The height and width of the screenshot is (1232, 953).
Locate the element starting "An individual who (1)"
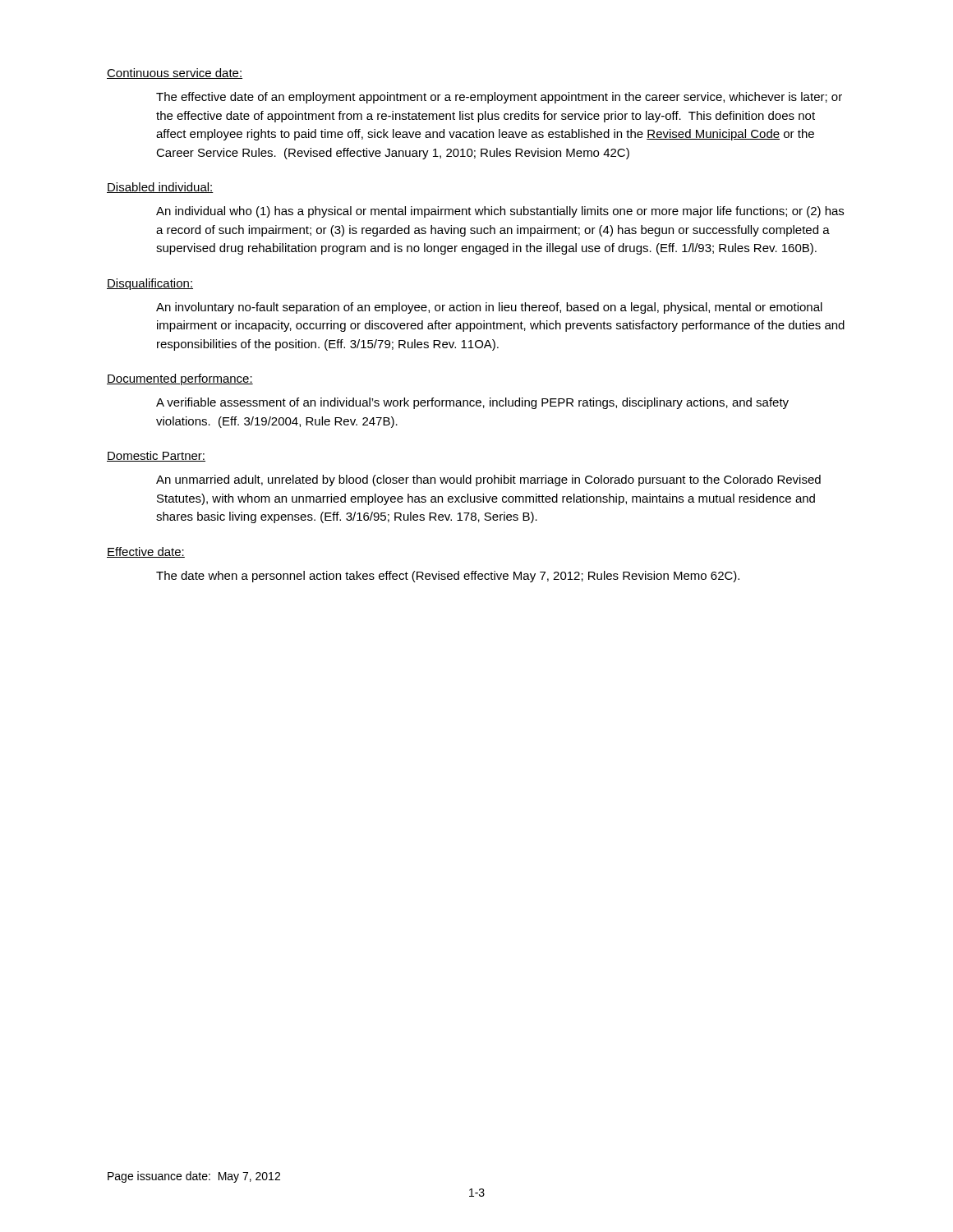point(500,229)
